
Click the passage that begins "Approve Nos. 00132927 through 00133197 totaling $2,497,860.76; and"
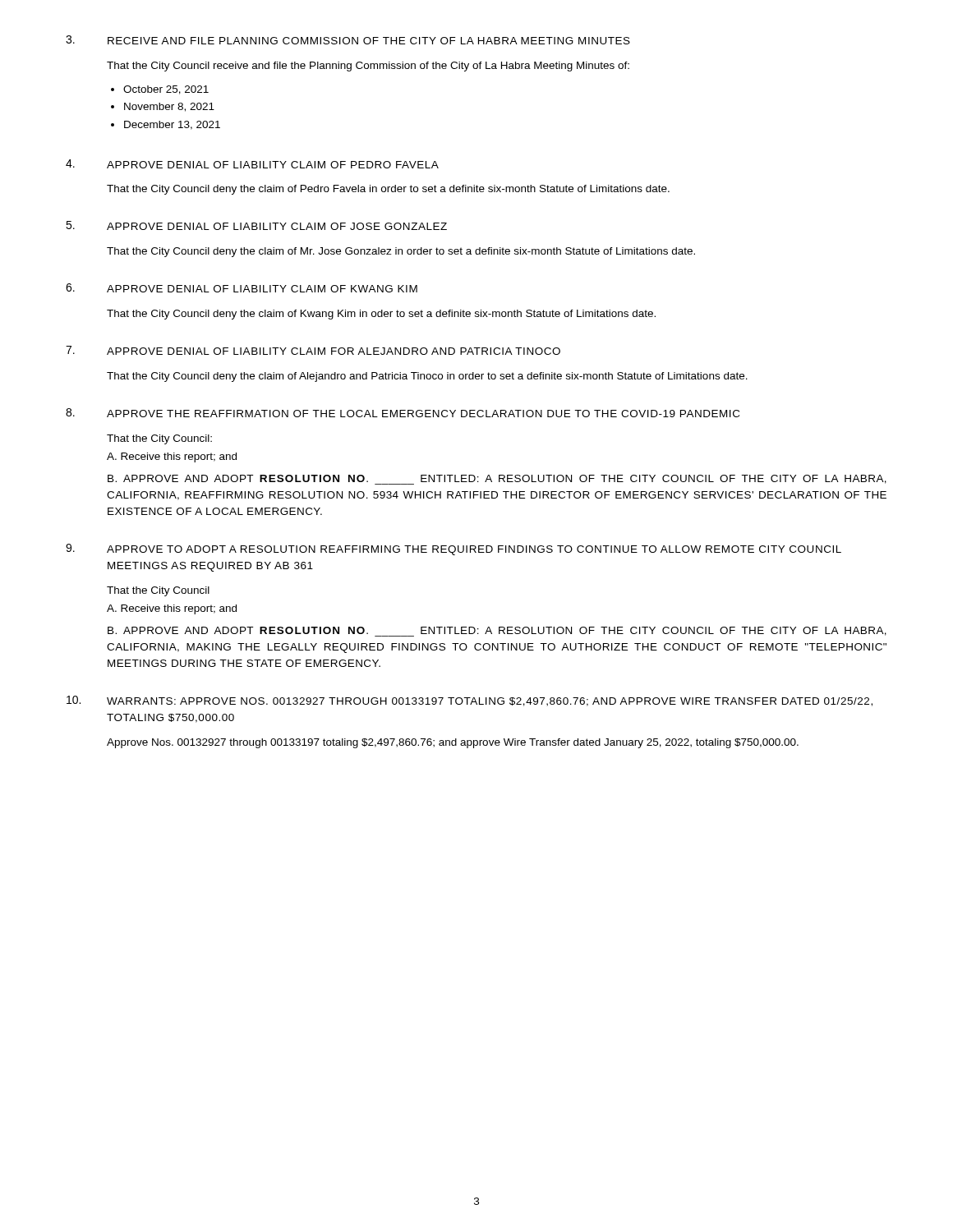tap(453, 742)
